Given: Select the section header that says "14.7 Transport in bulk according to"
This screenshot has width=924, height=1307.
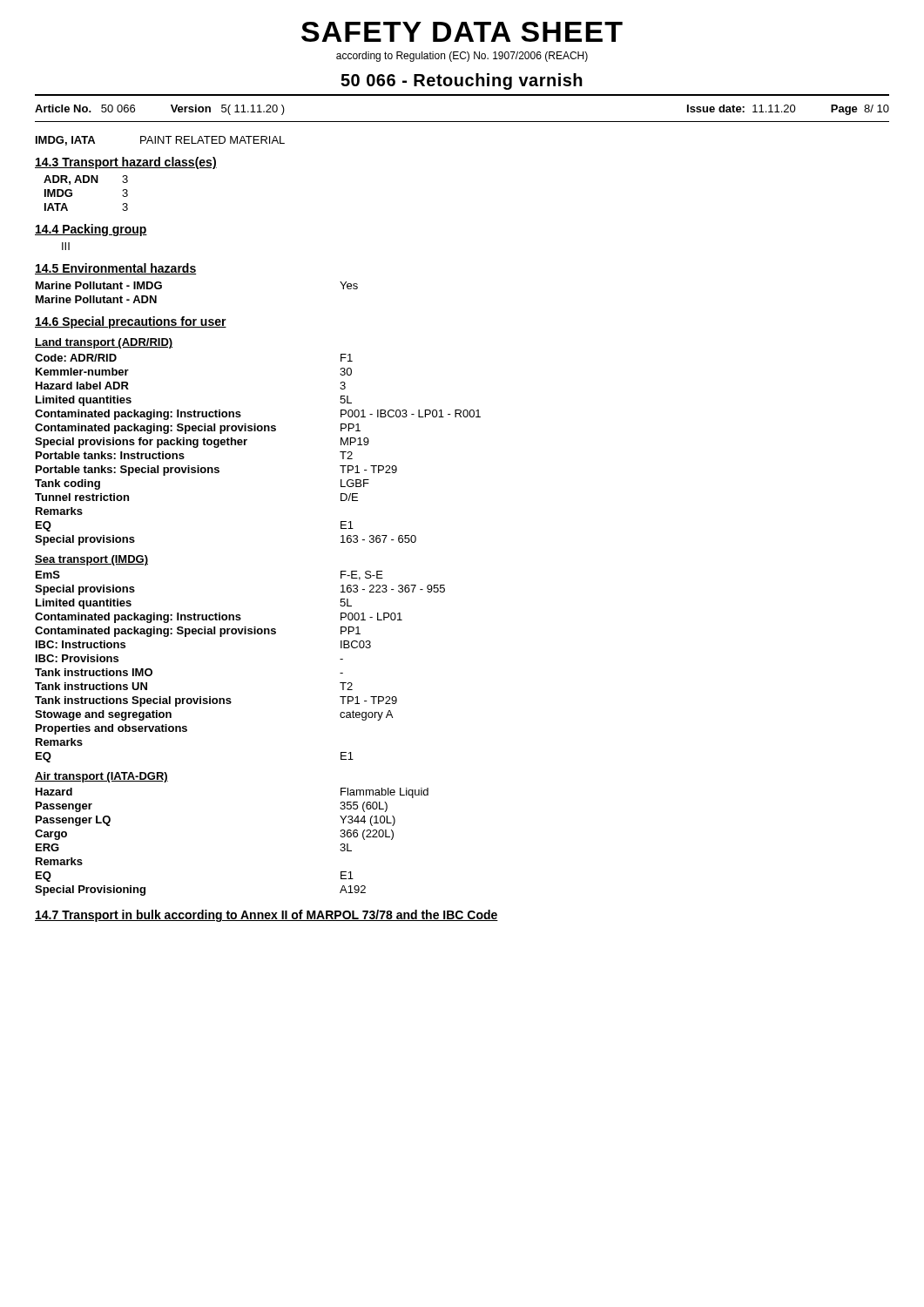Looking at the screenshot, I should coord(266,915).
